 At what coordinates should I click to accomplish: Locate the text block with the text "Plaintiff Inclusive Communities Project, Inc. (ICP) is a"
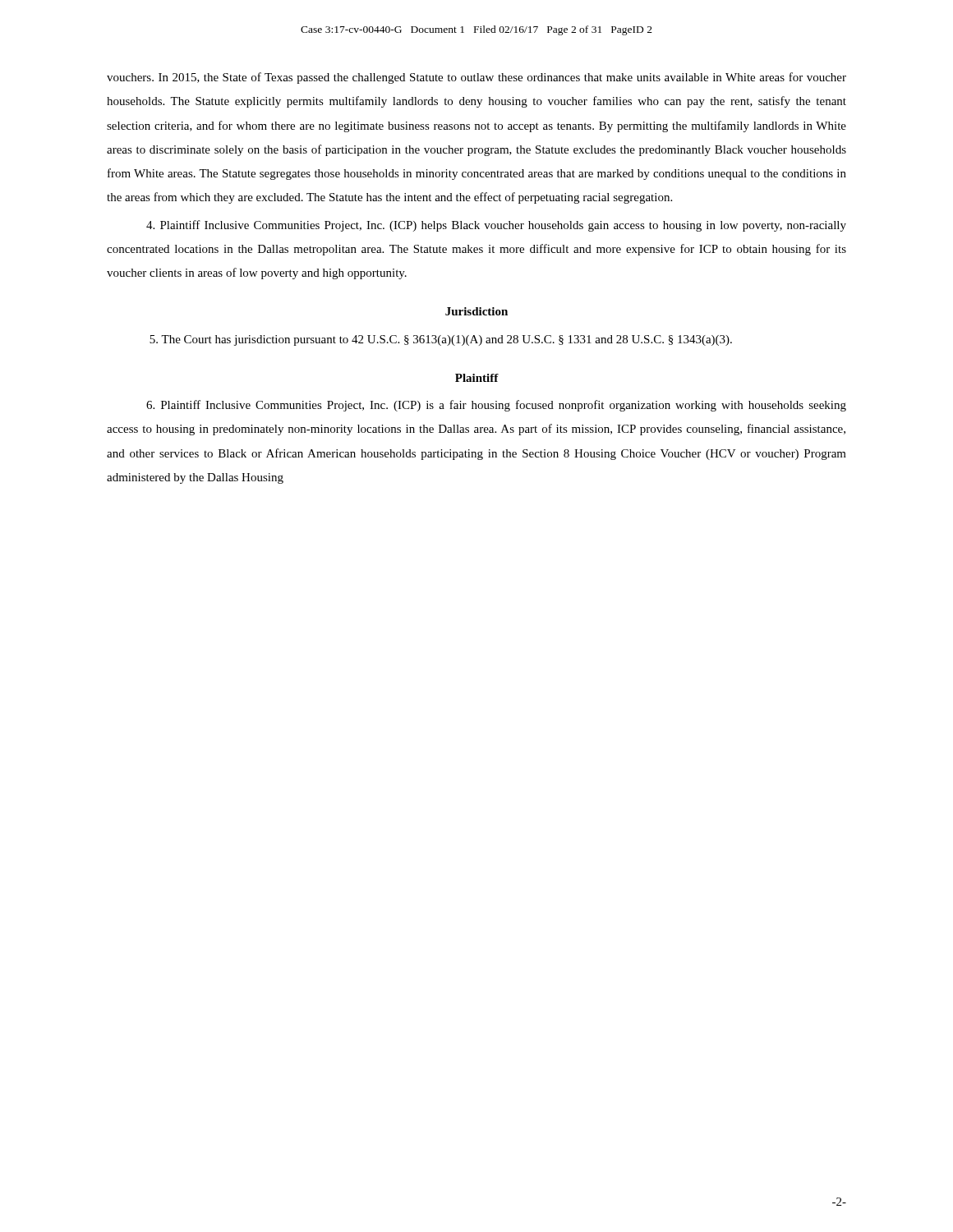click(476, 441)
